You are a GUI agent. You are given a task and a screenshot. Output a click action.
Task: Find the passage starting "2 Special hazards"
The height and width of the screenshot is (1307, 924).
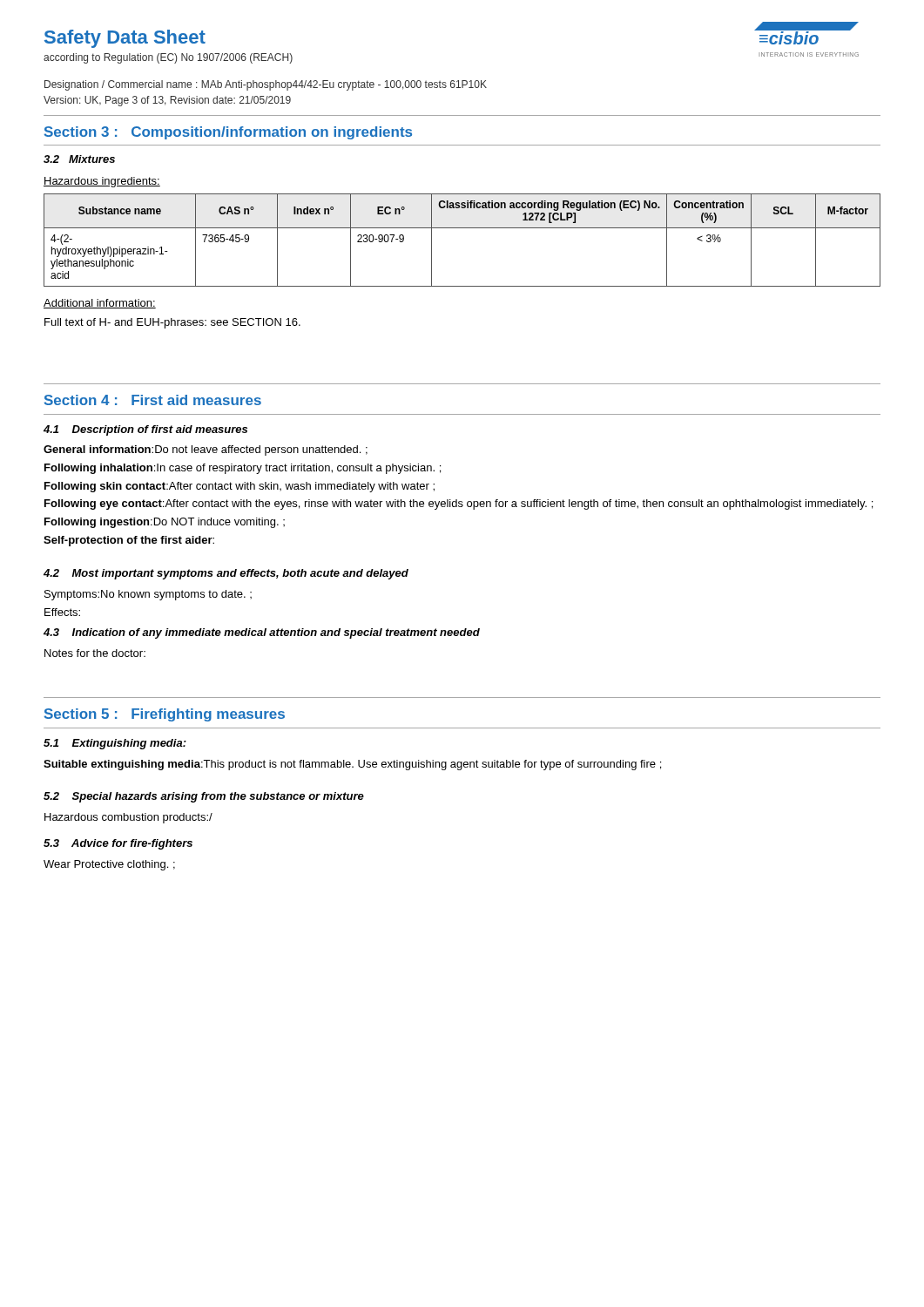[204, 796]
